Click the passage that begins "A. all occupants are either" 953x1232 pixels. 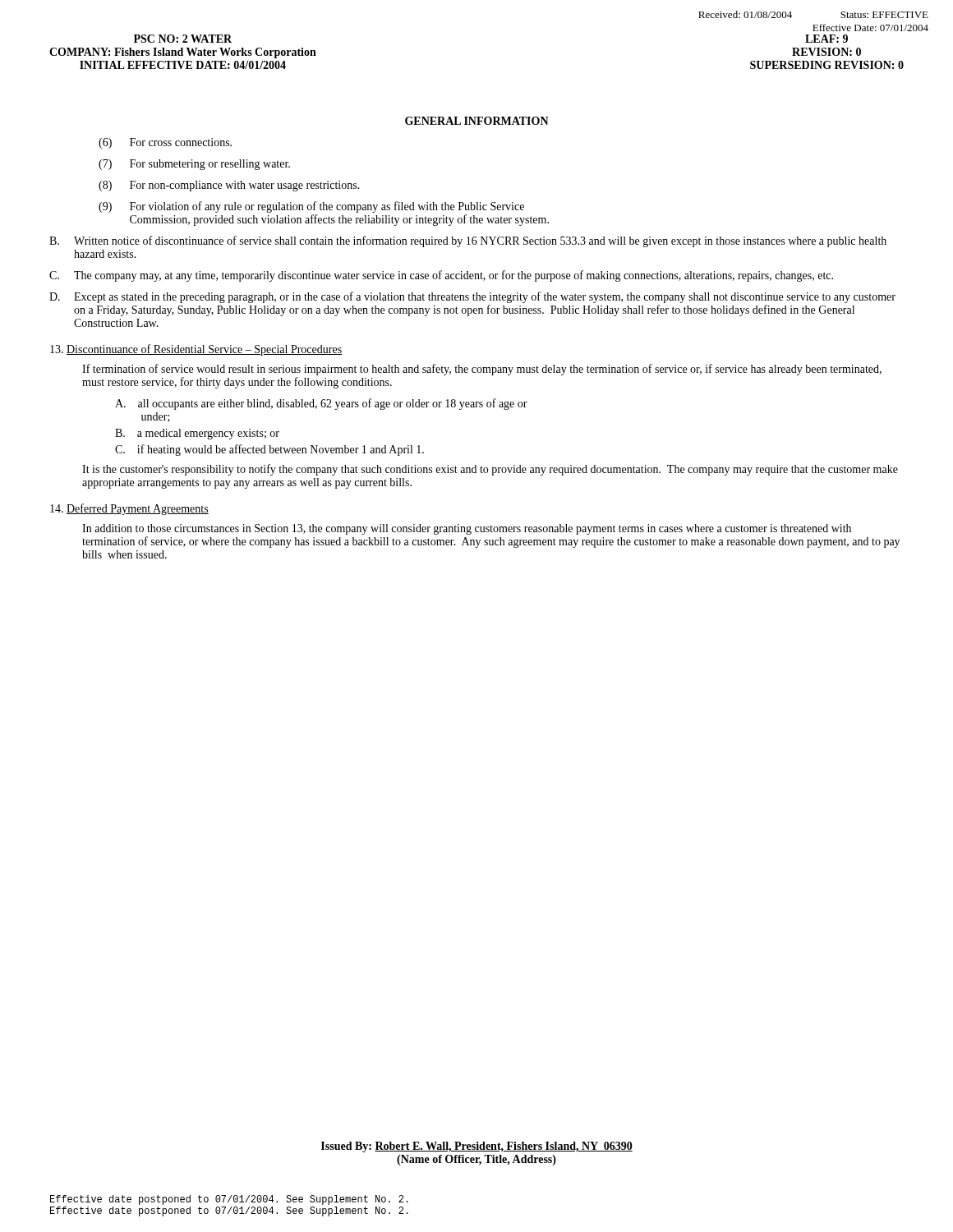321,410
